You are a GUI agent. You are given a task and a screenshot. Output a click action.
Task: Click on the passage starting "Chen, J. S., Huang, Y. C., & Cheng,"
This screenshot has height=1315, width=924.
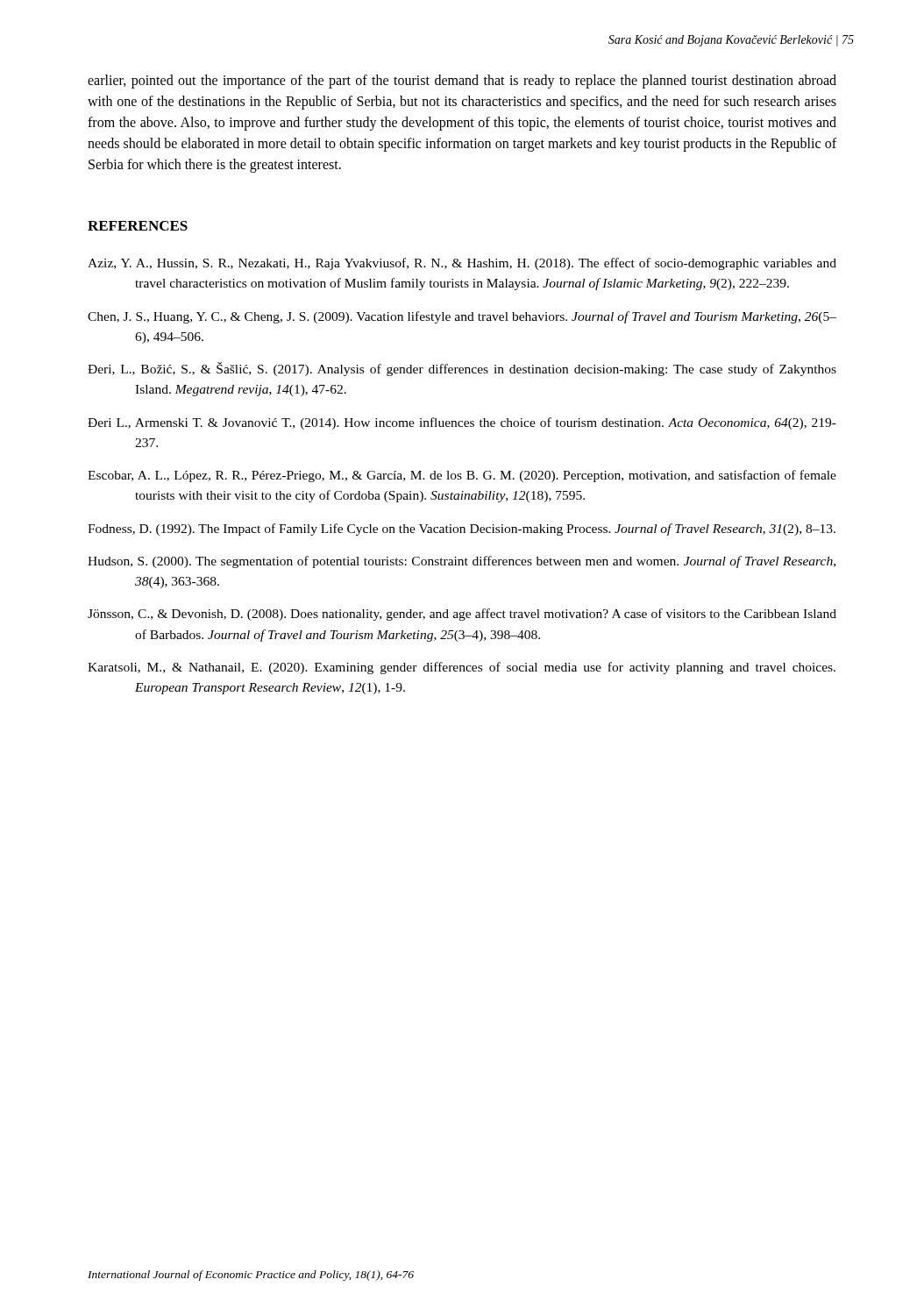[462, 326]
